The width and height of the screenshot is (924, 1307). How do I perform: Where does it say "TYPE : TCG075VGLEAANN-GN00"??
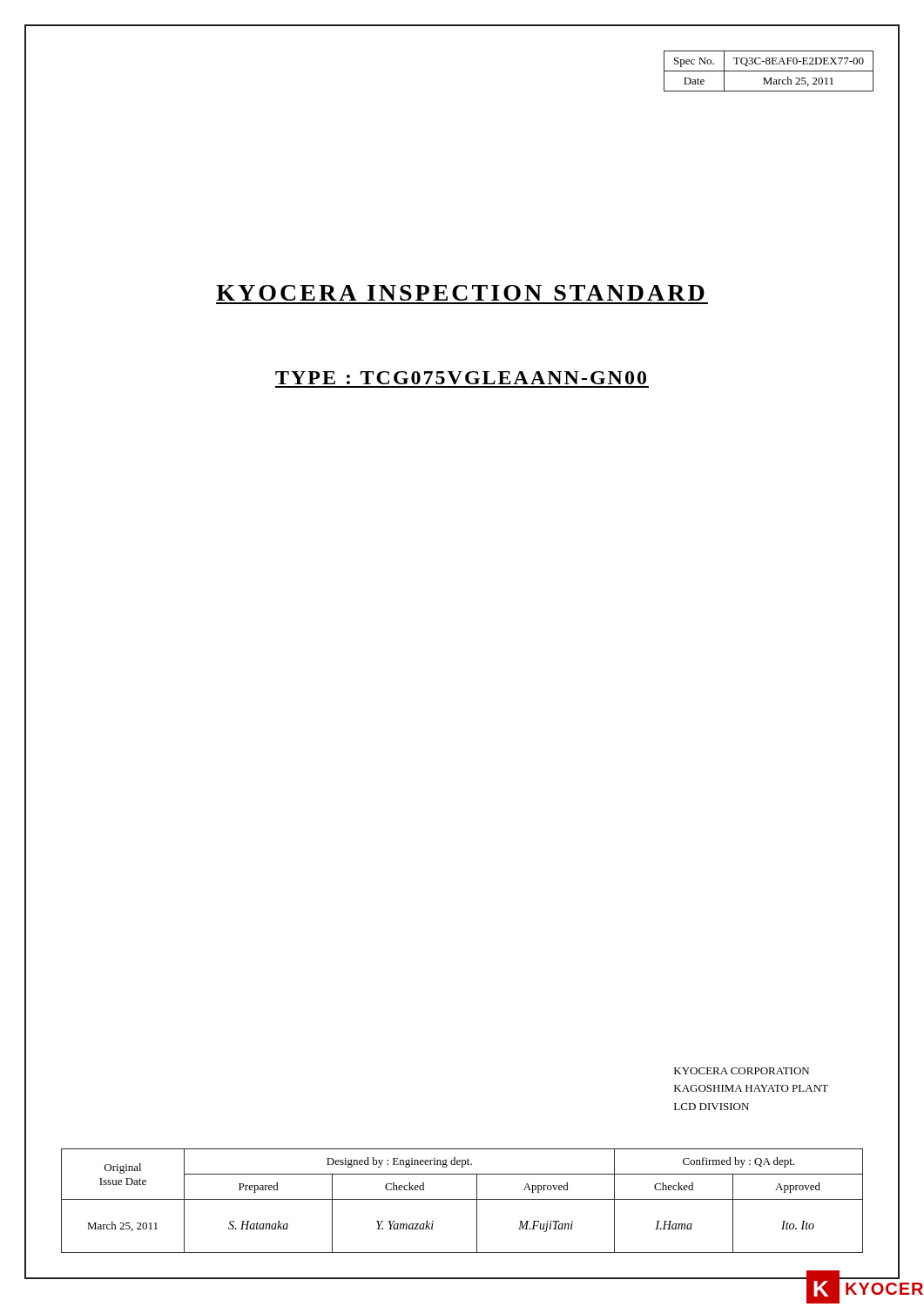click(x=462, y=377)
